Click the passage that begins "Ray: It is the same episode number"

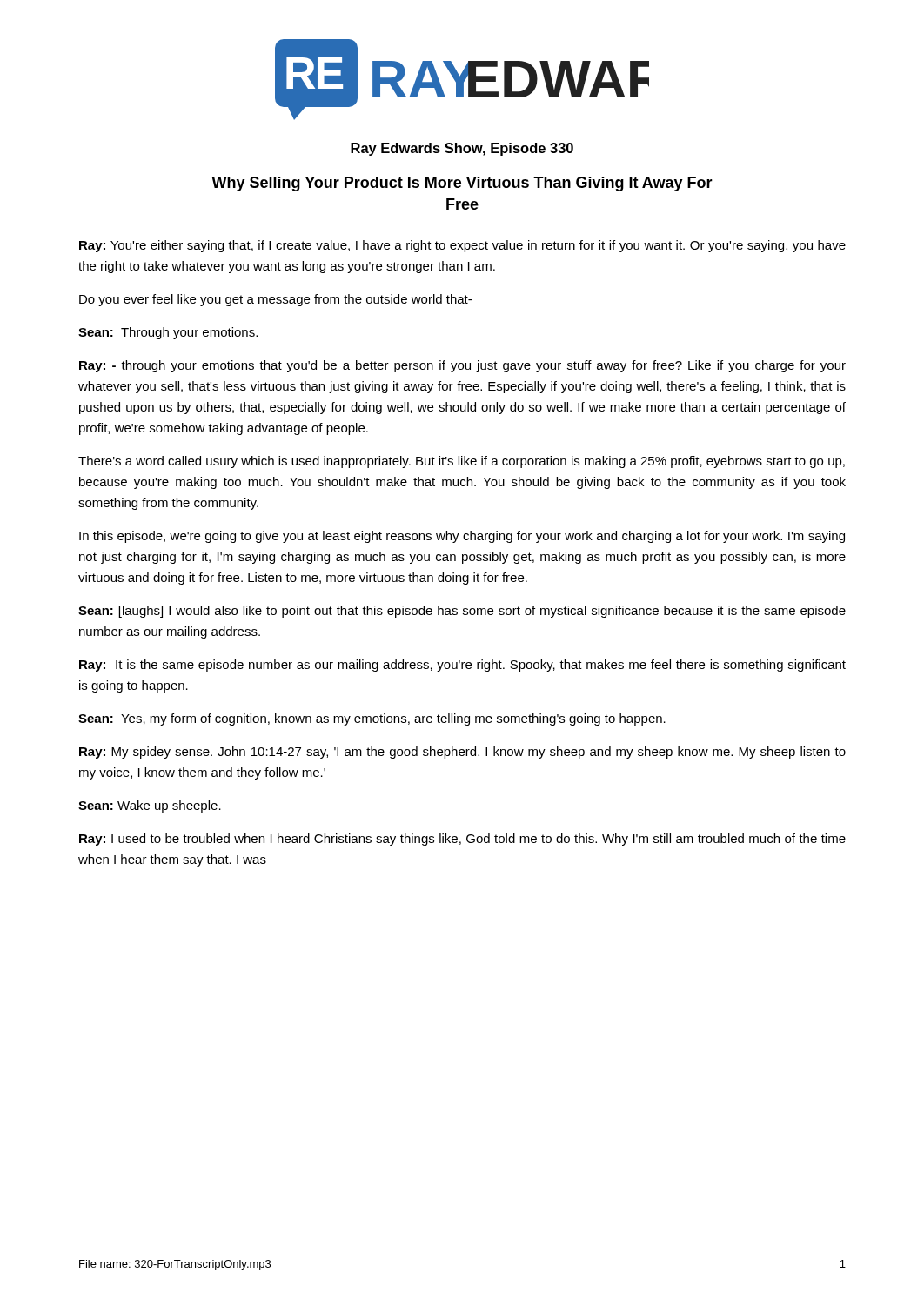click(x=462, y=675)
